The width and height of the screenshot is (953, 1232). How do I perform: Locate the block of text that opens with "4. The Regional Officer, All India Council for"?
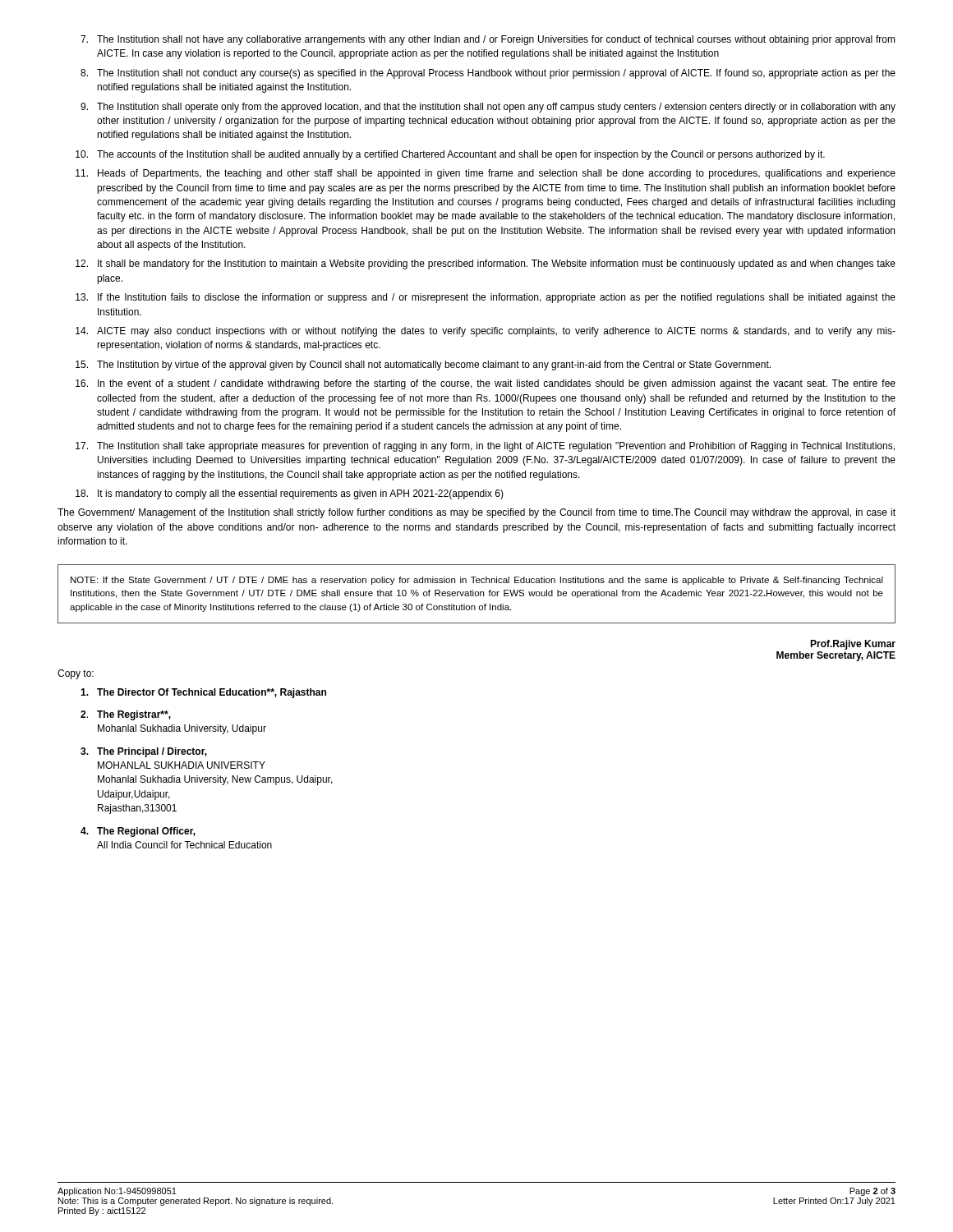[138, 832]
